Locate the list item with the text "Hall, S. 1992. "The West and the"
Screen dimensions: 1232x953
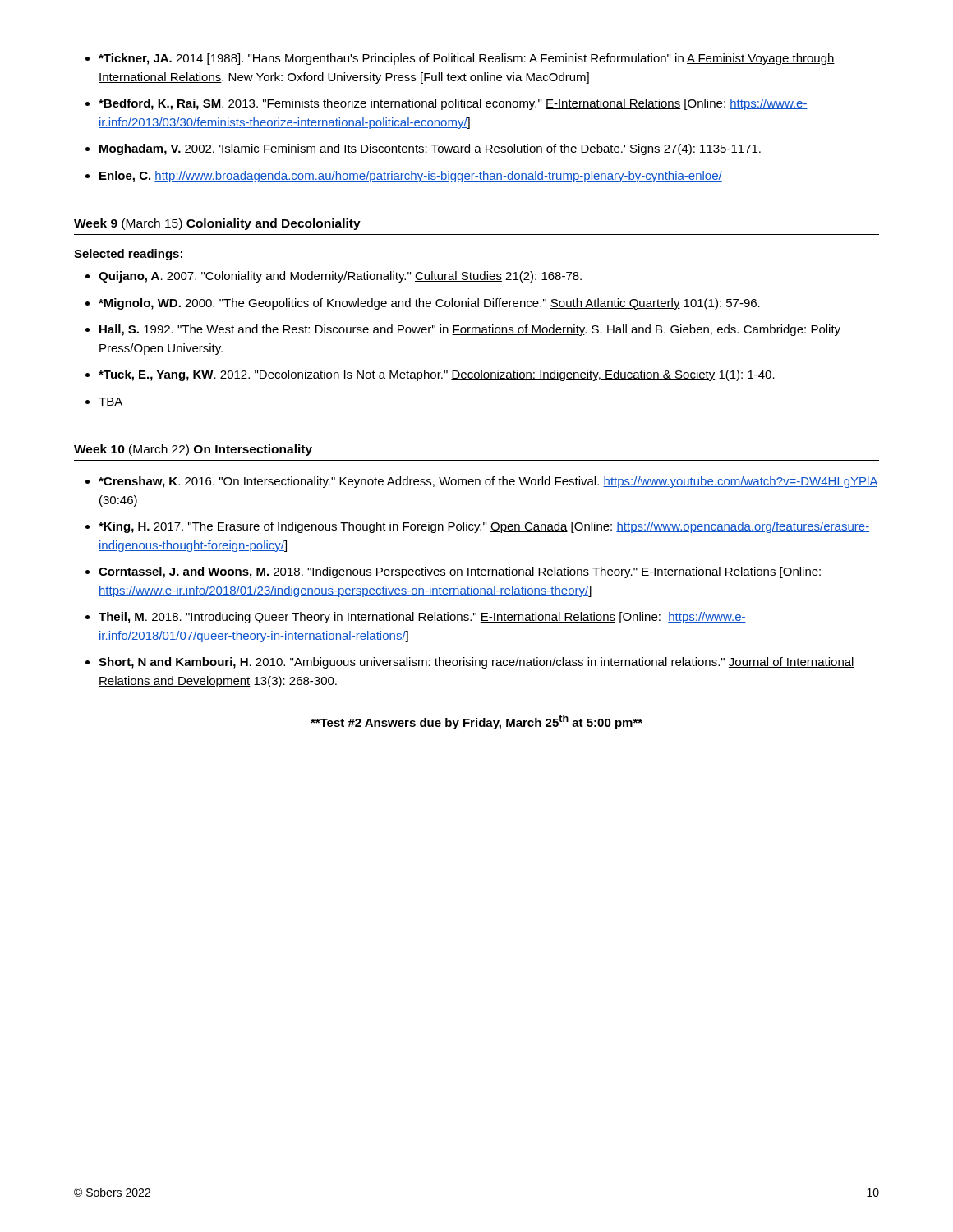[470, 338]
